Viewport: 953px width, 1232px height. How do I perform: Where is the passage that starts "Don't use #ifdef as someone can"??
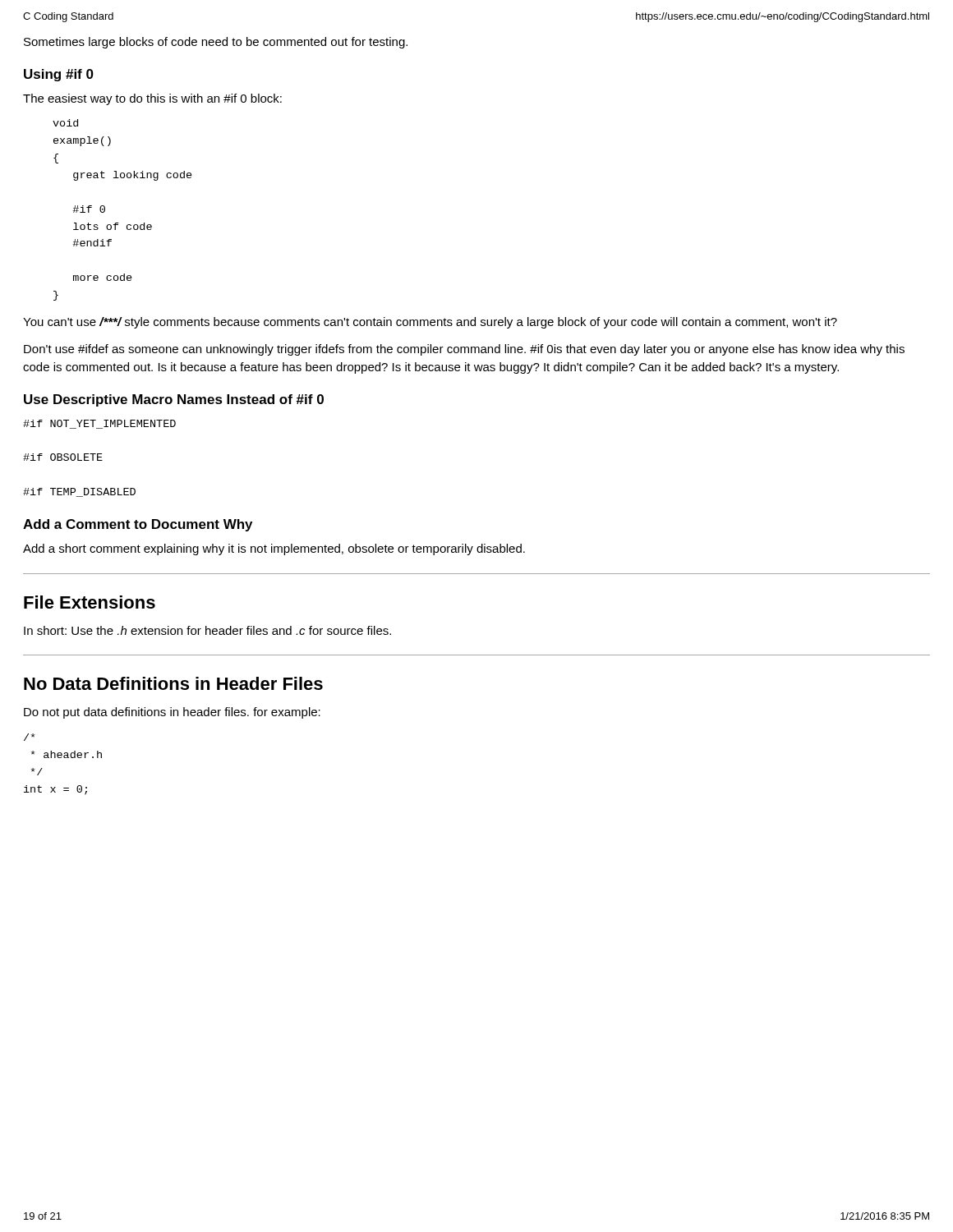tap(464, 358)
